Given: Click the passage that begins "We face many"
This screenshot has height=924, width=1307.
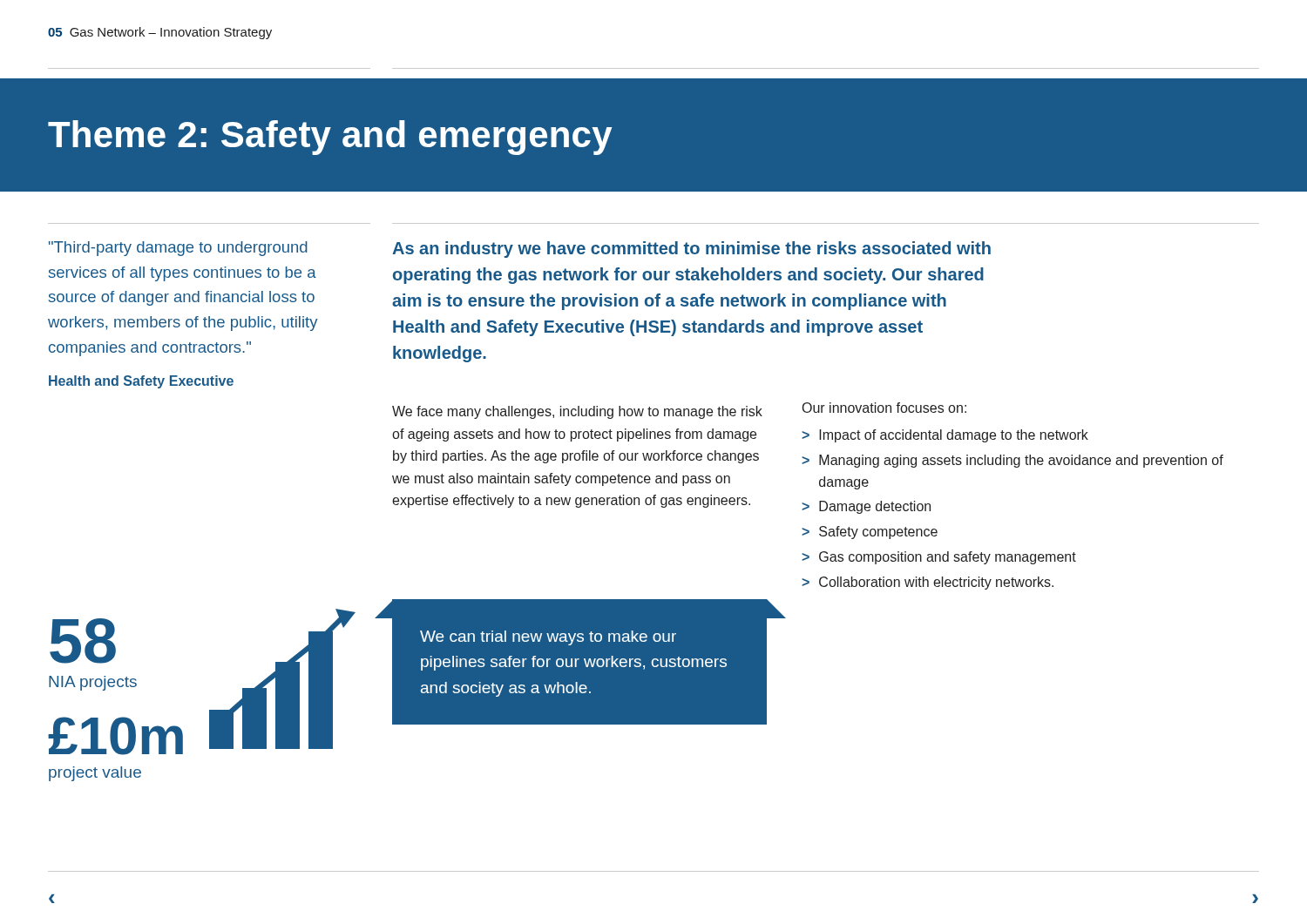Looking at the screenshot, I should coord(579,456).
